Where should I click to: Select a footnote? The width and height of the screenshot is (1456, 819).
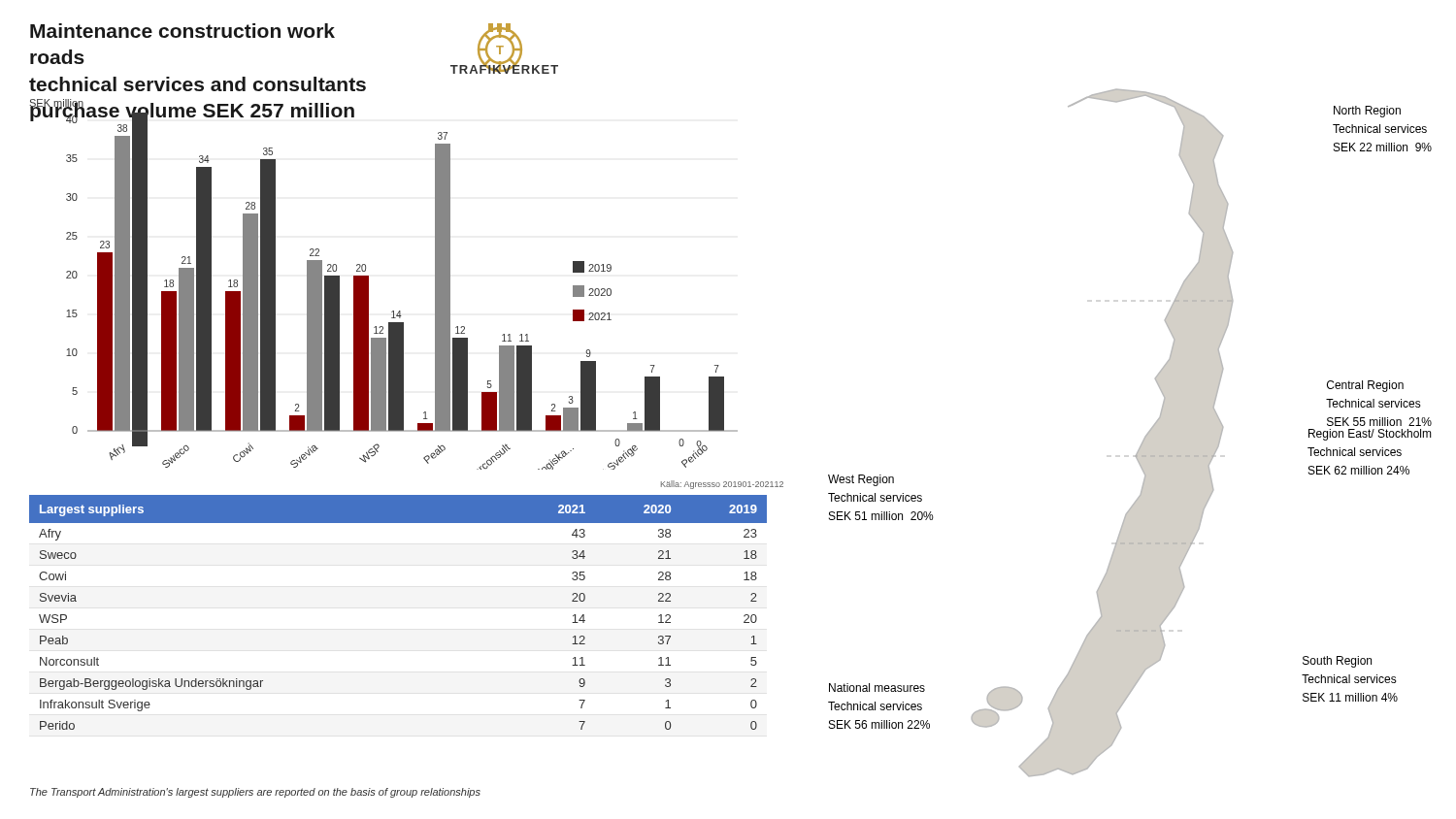[x=255, y=792]
